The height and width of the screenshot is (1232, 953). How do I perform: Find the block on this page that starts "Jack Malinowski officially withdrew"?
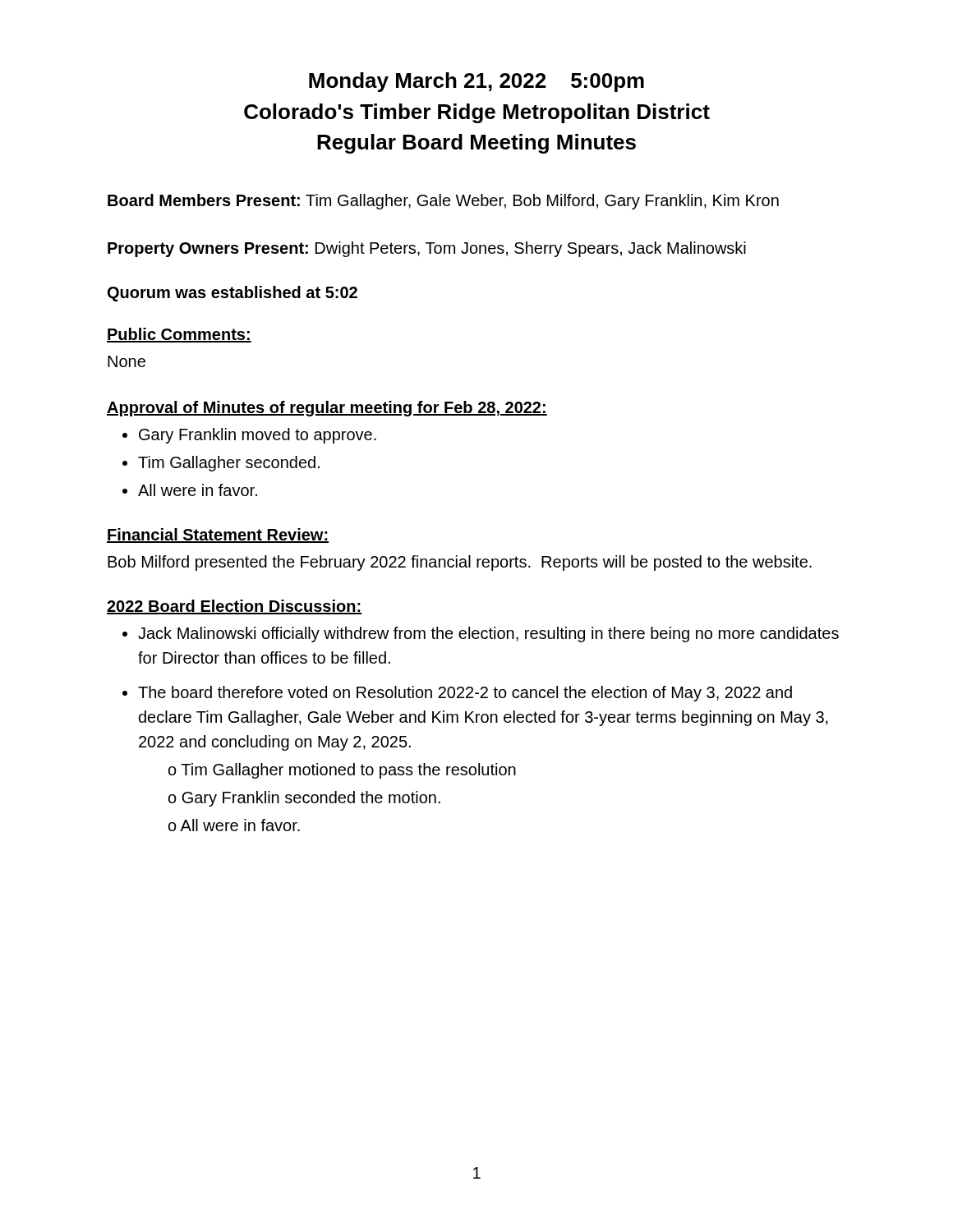[x=489, y=646]
